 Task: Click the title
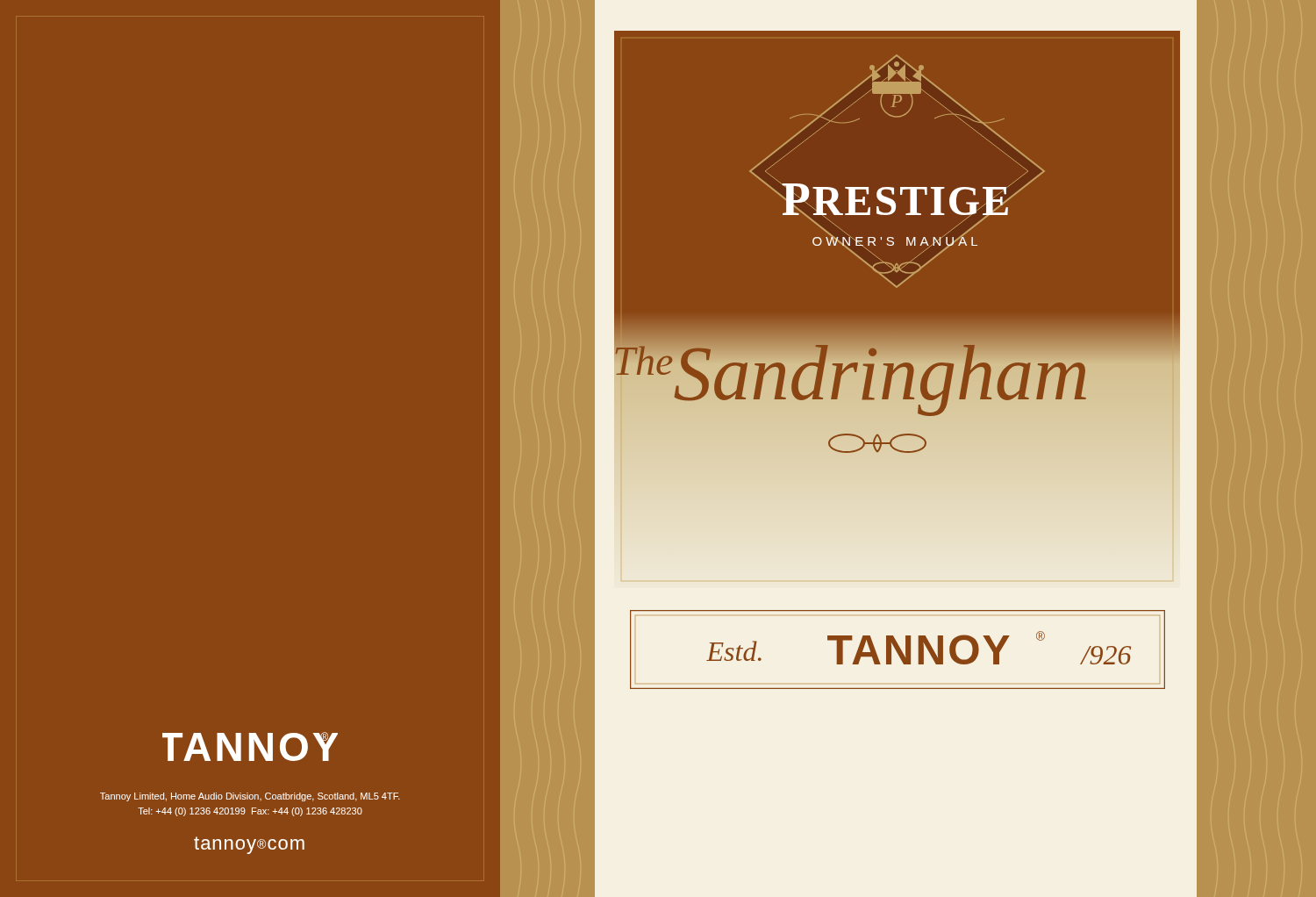pos(851,374)
